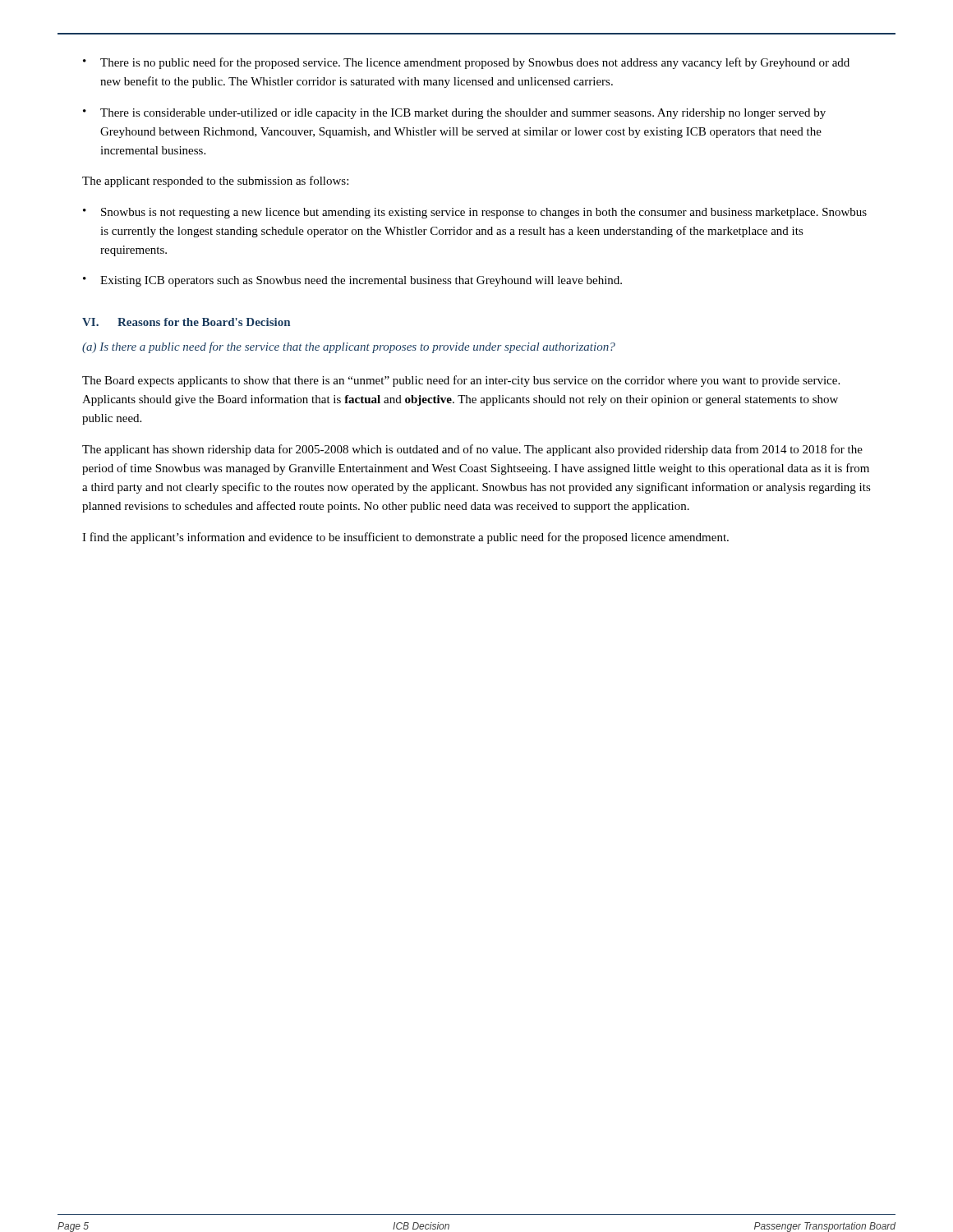This screenshot has width=953, height=1232.
Task: Find the list item that says "• Snowbus is not requesting a new licence"
Action: (476, 231)
